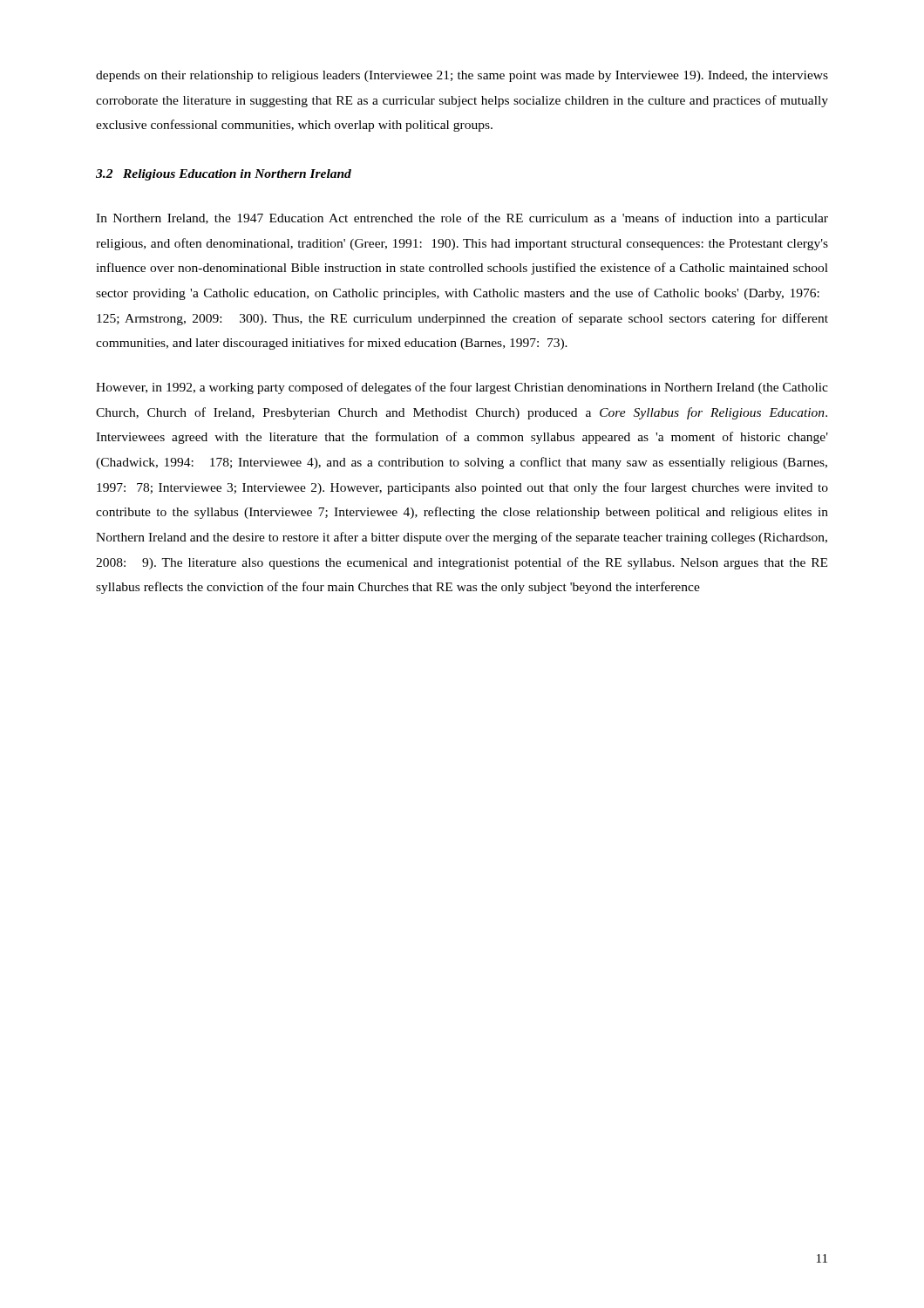Select the text block with the text "In Northern Ireland, the 1947 Education Act entrenched"
924x1308 pixels.
pyautogui.click(x=462, y=280)
